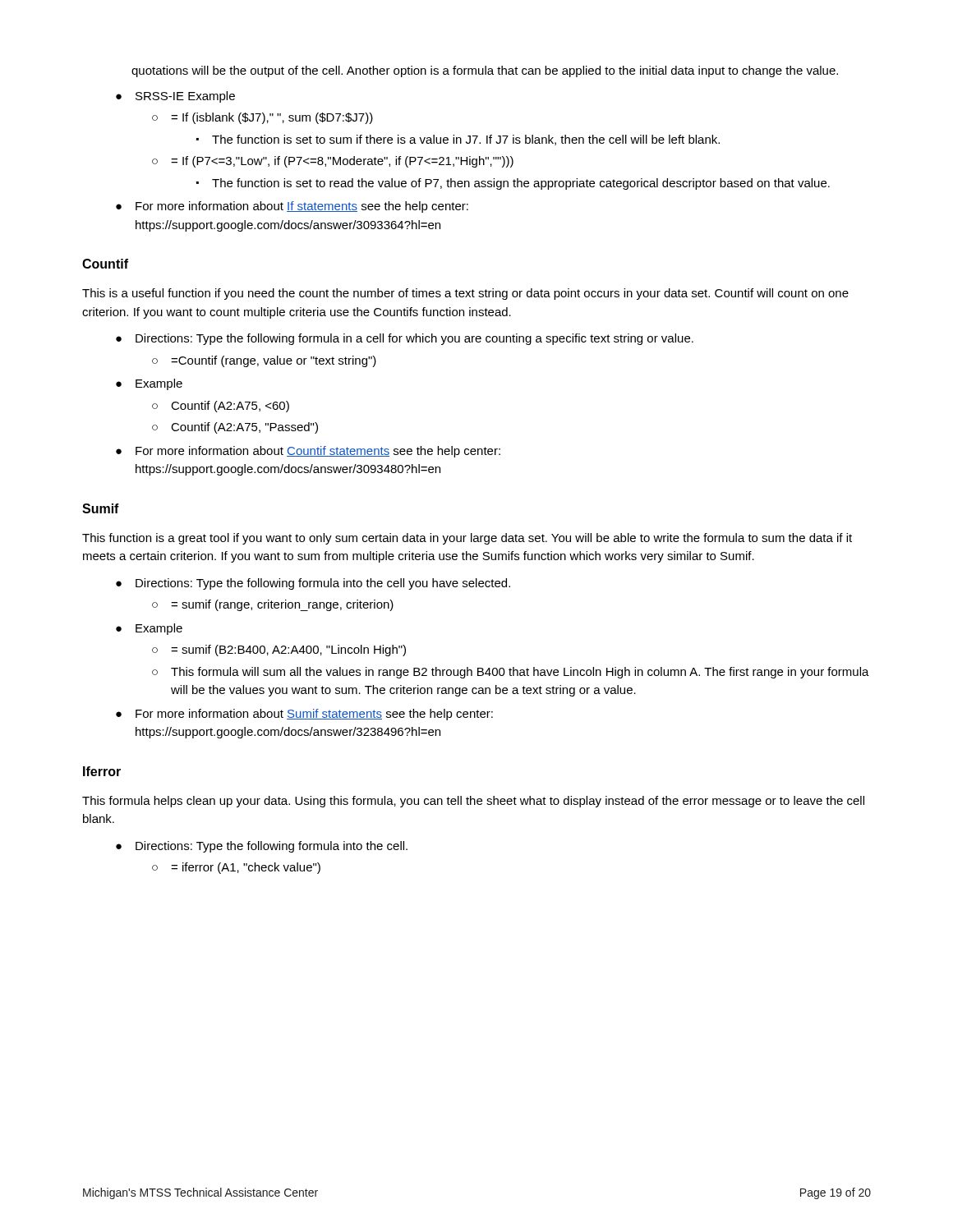Select the list item containing "Example = sumif (B2:B400, A2:A400, "Lincoln High")"

[503, 660]
